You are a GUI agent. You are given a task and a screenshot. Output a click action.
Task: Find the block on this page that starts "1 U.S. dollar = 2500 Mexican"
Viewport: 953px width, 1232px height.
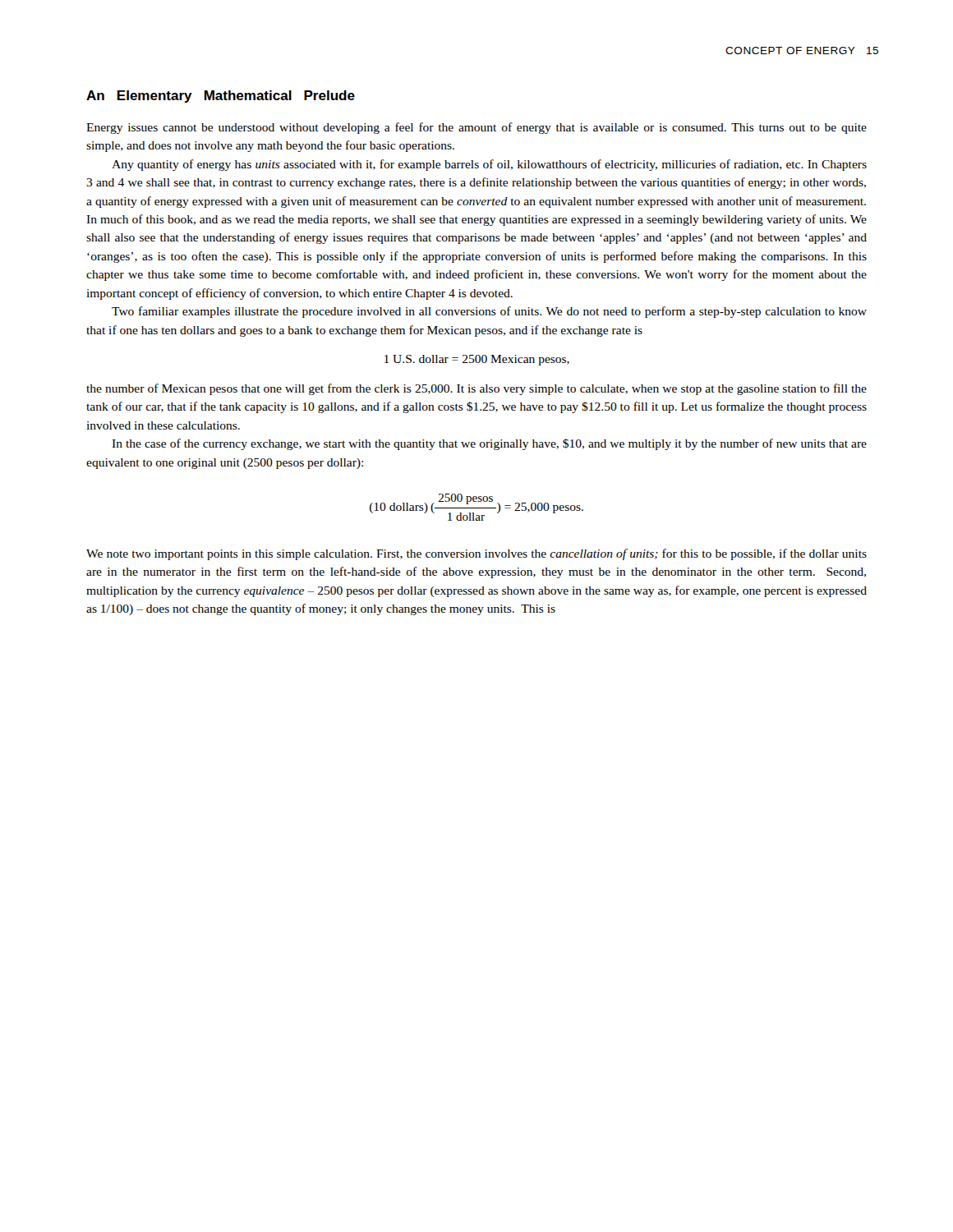click(476, 359)
